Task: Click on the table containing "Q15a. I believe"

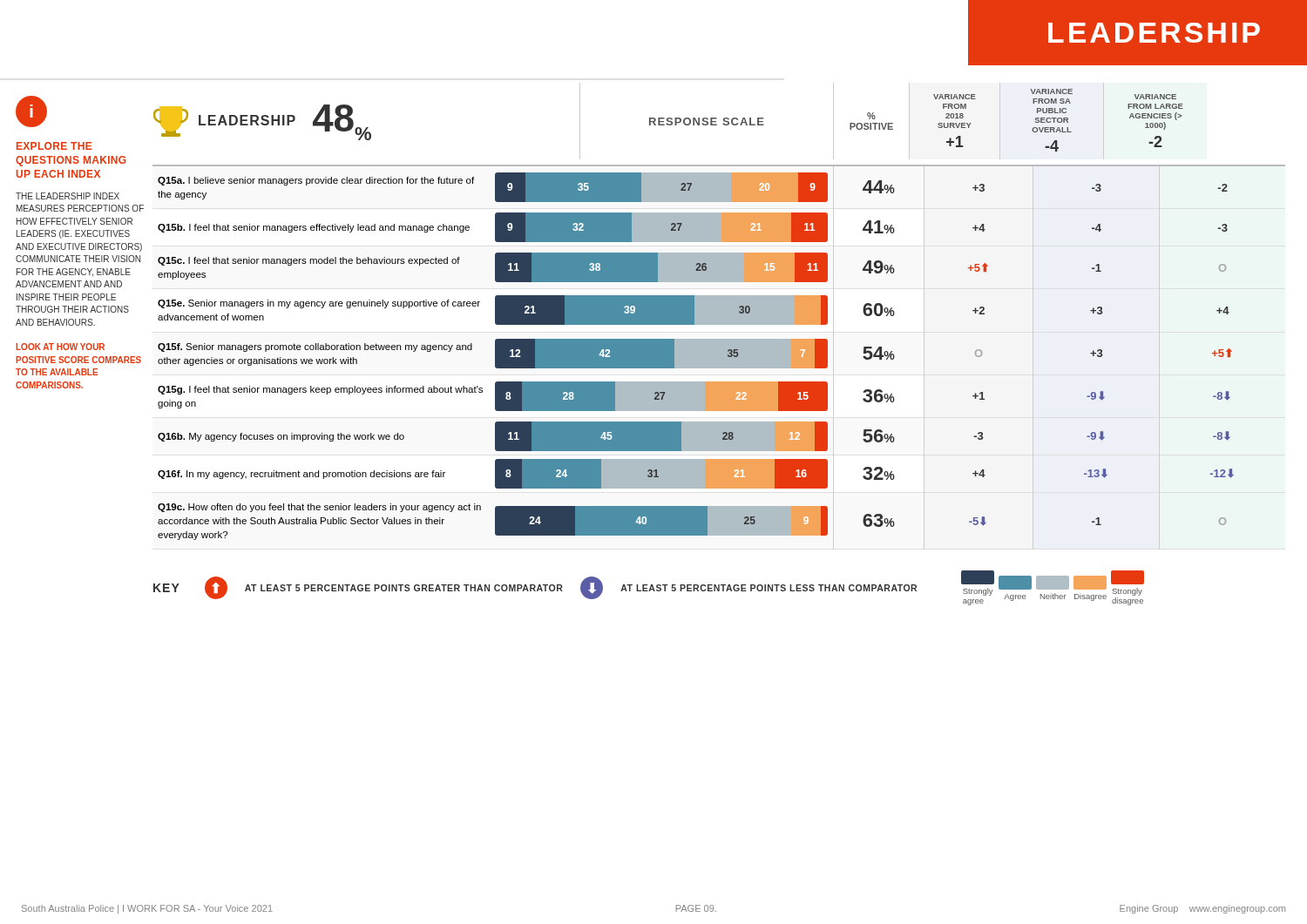Action: point(719,358)
